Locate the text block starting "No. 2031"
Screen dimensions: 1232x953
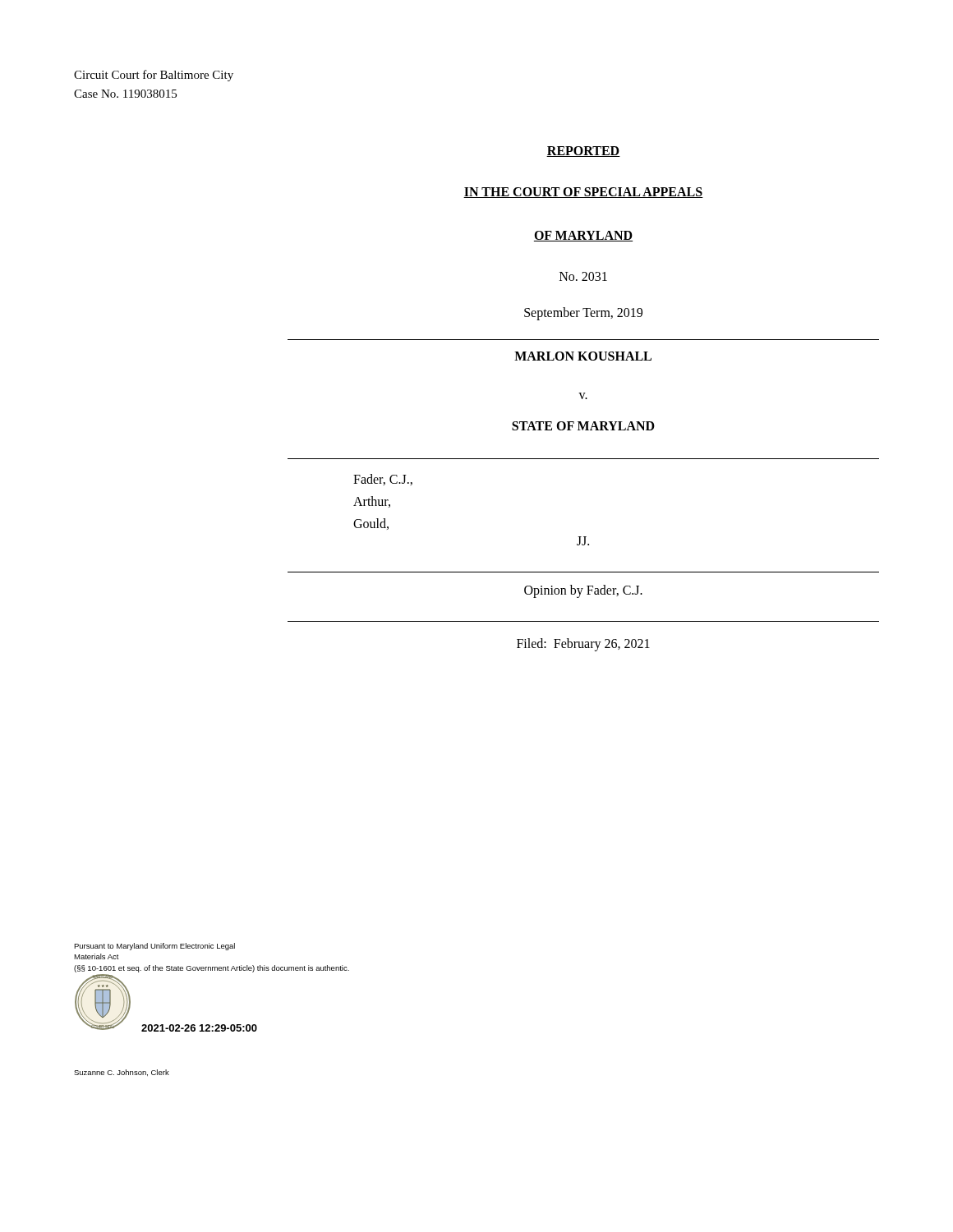(x=583, y=276)
